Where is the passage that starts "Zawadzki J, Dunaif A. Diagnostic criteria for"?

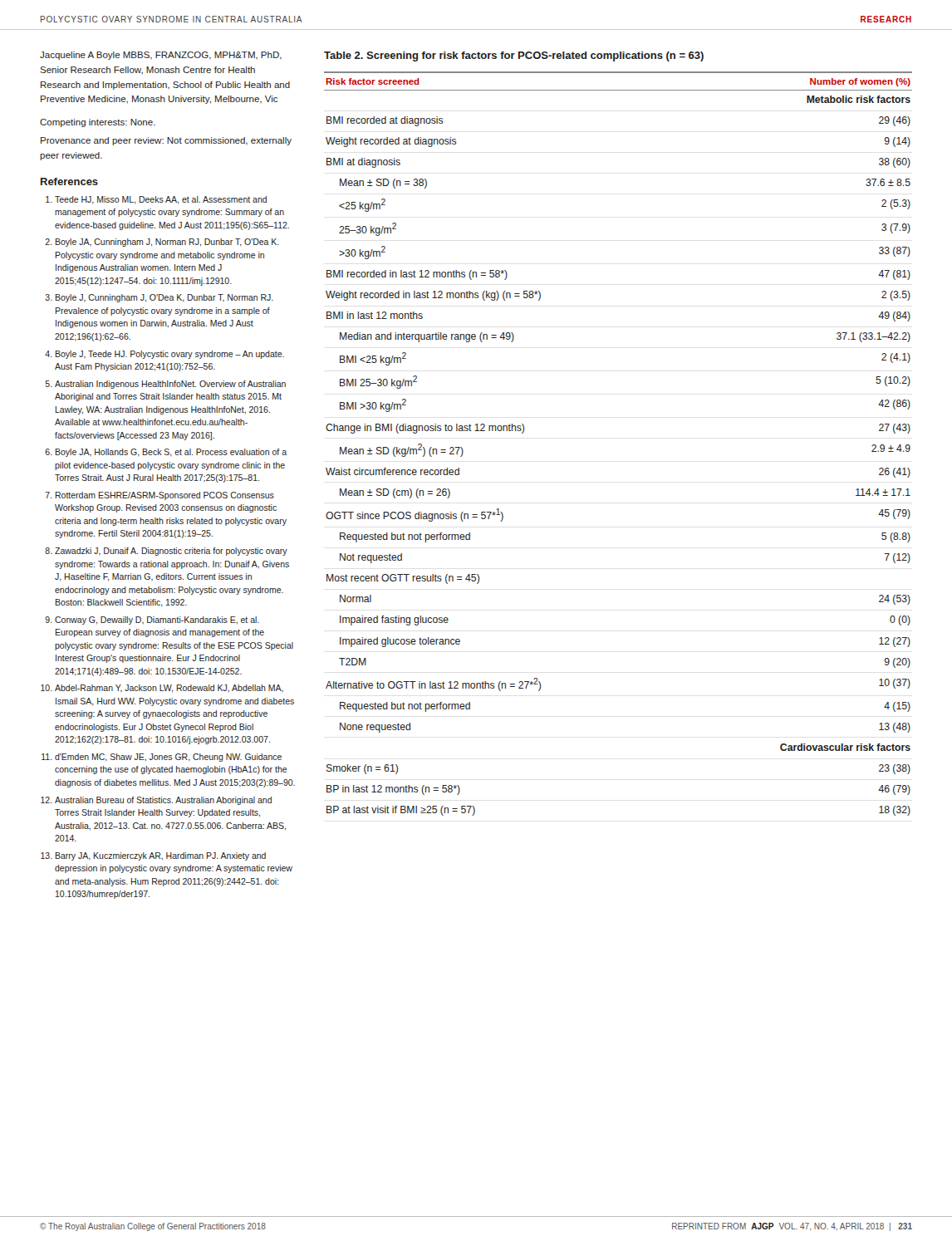172,577
